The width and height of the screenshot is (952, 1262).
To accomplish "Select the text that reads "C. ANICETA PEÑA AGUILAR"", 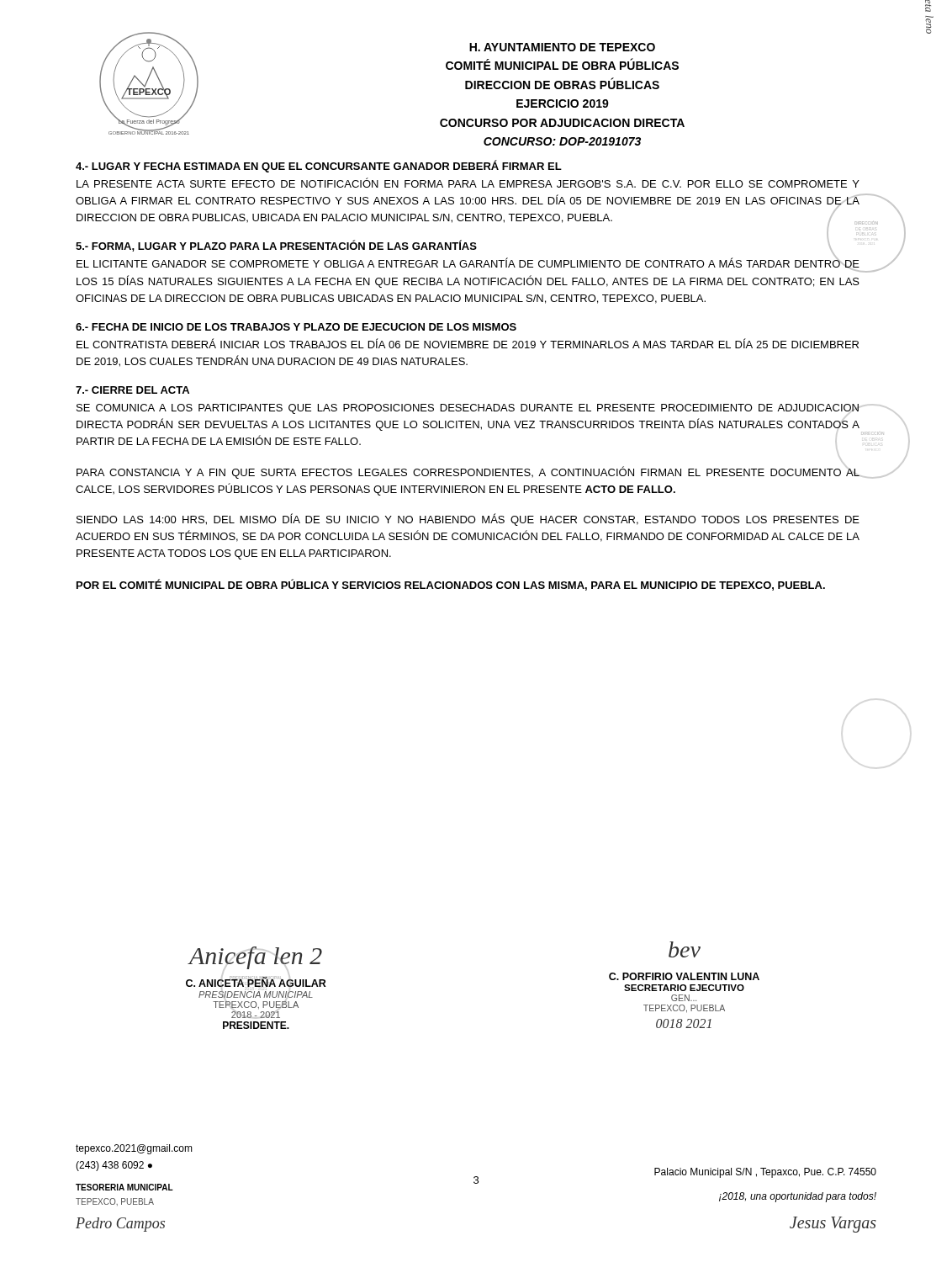I will coord(256,984).
